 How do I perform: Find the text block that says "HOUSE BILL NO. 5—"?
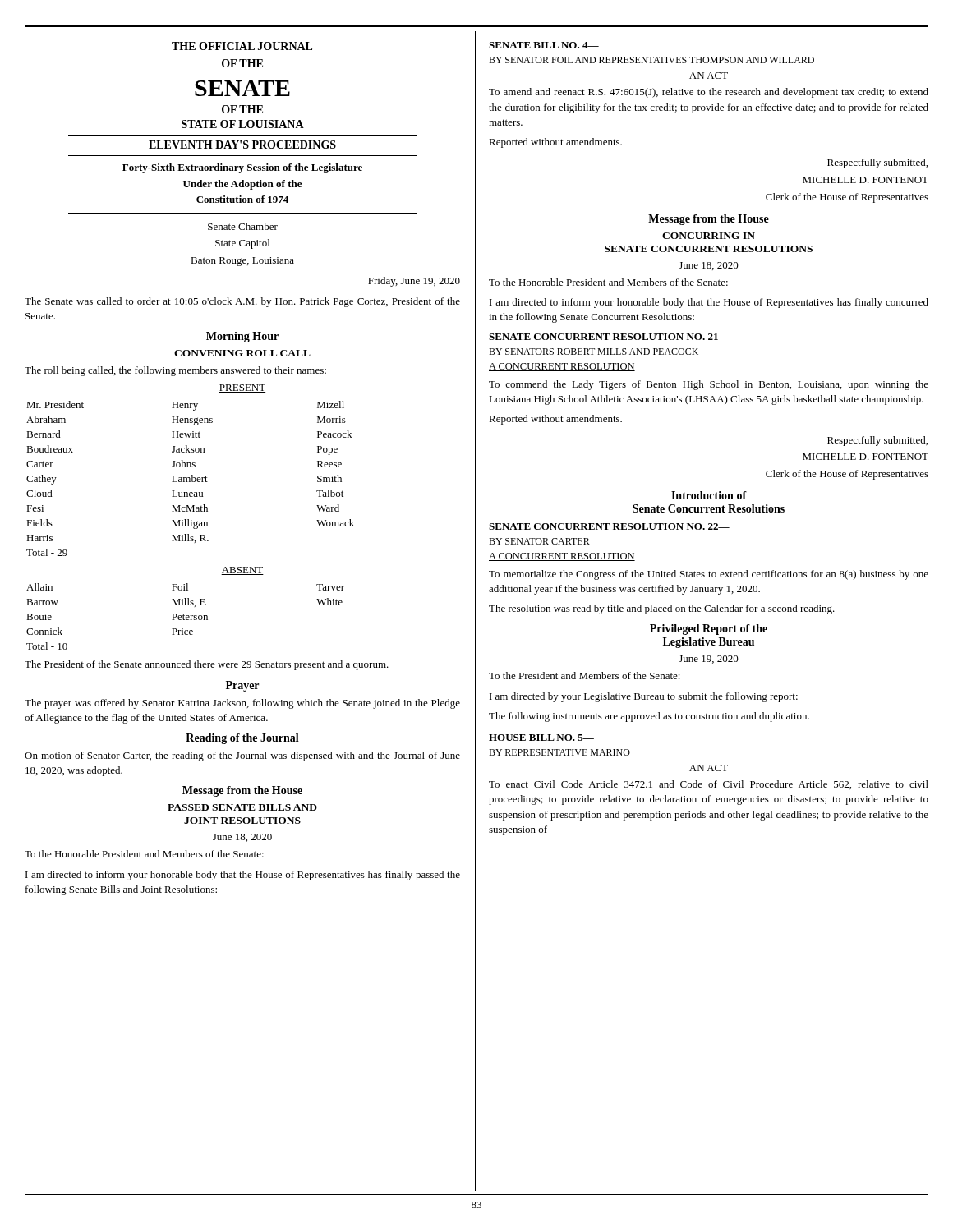559,745
